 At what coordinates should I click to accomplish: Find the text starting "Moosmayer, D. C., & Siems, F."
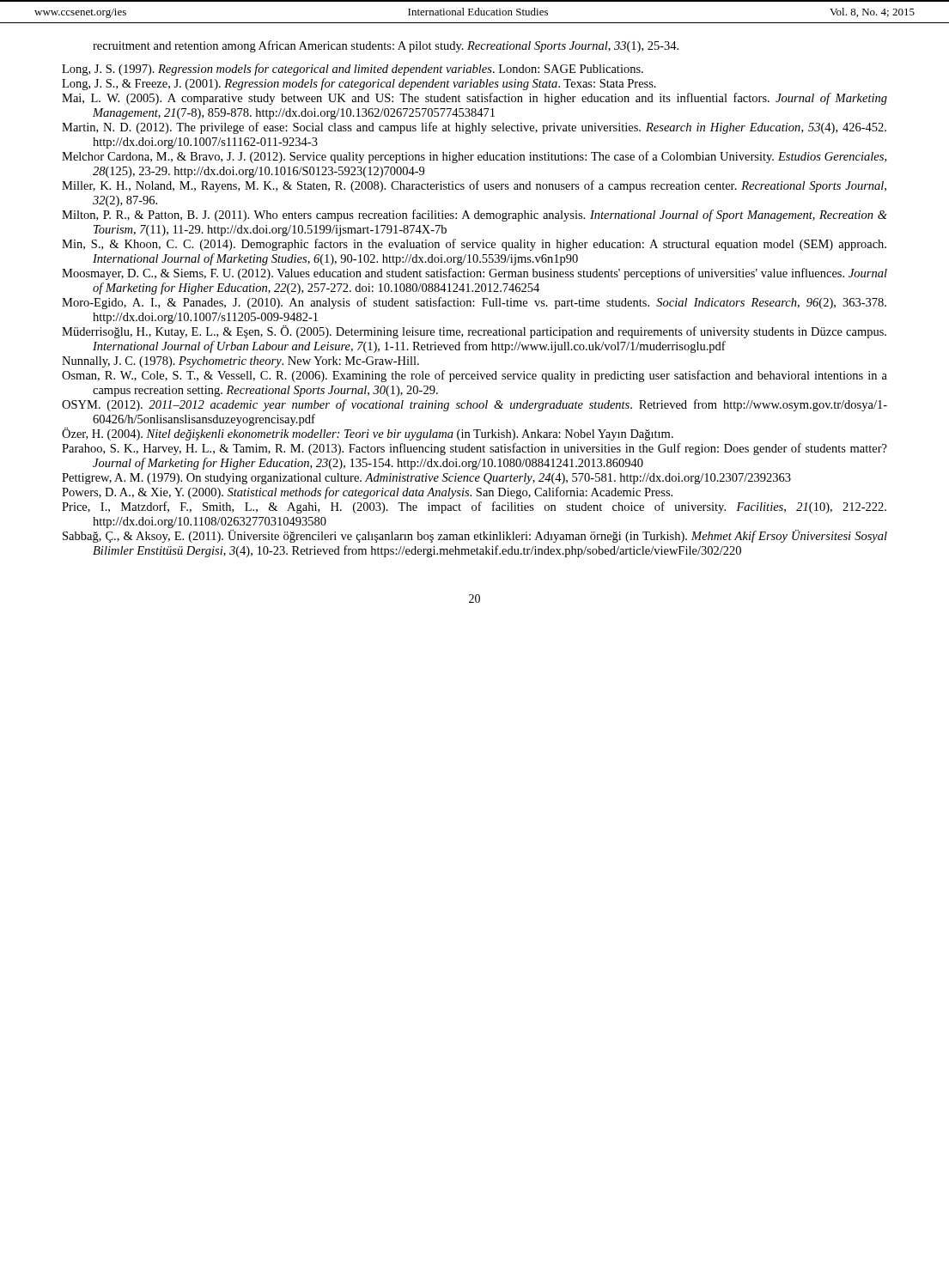474,281
